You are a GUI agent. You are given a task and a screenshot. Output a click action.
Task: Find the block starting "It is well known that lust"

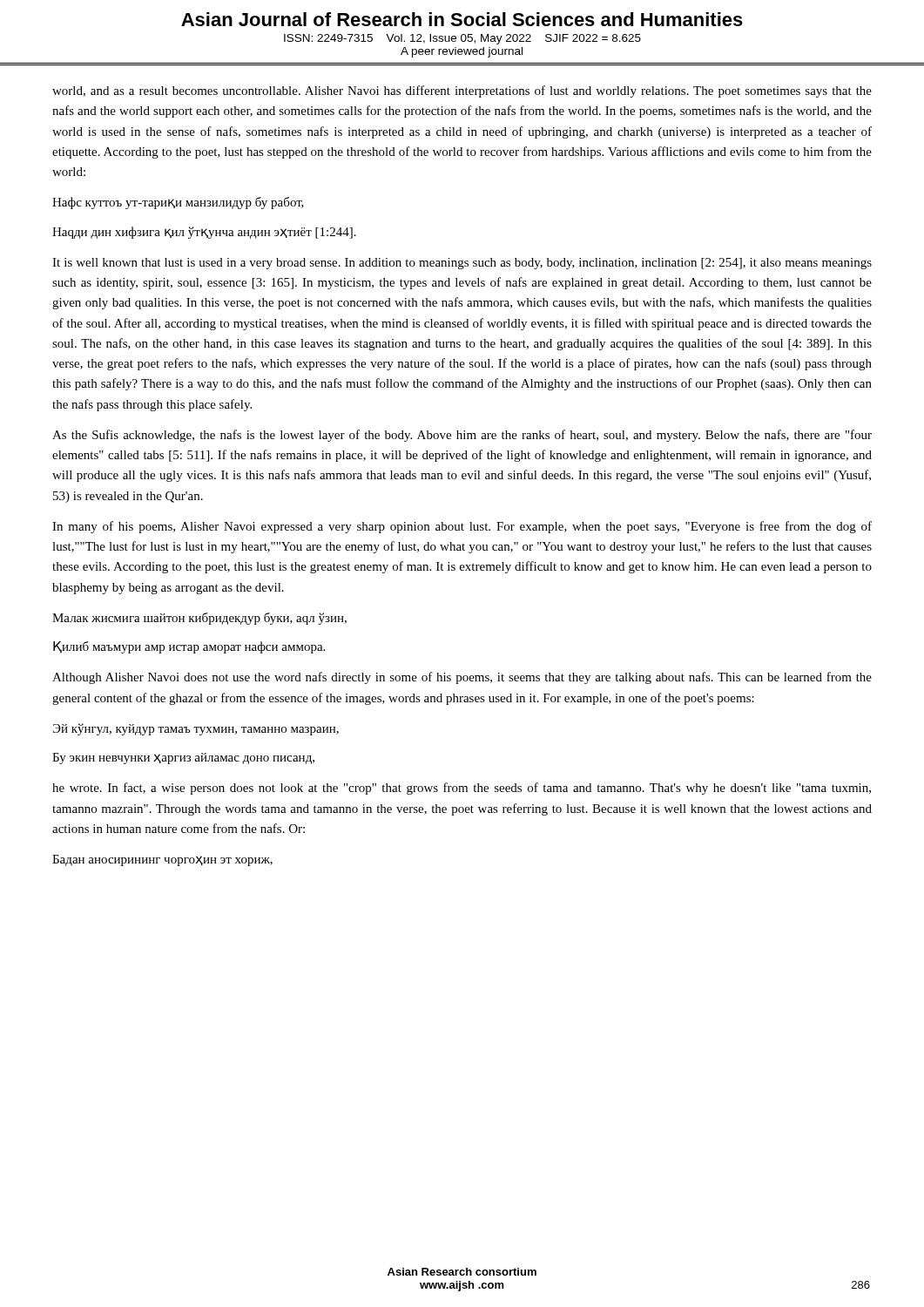(x=462, y=333)
